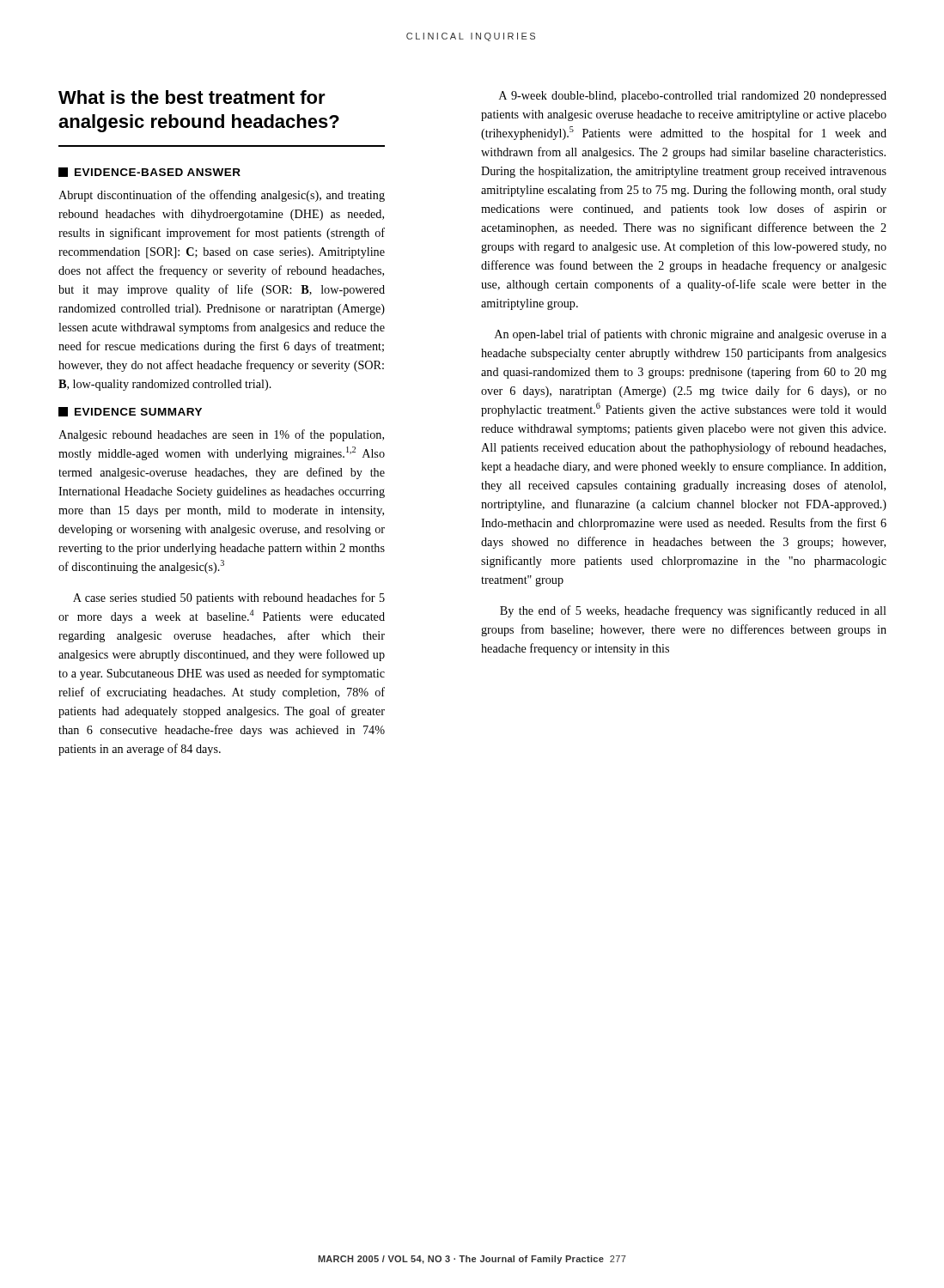The width and height of the screenshot is (944, 1288).
Task: Find the text block containing "Analgesic rebound headaches are seen in 1% of"
Action: point(222,501)
